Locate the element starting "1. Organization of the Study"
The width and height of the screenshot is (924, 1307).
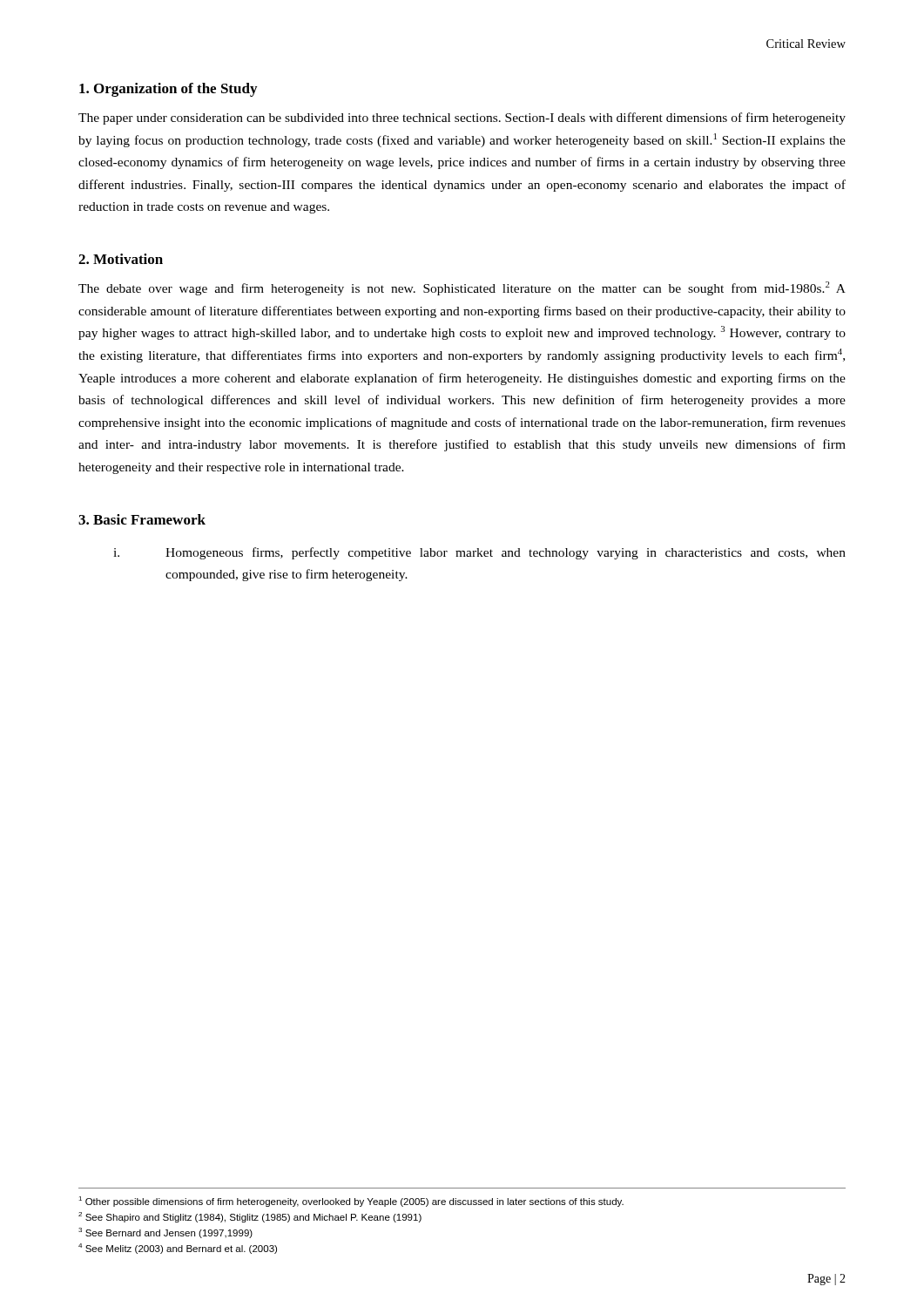tap(168, 88)
